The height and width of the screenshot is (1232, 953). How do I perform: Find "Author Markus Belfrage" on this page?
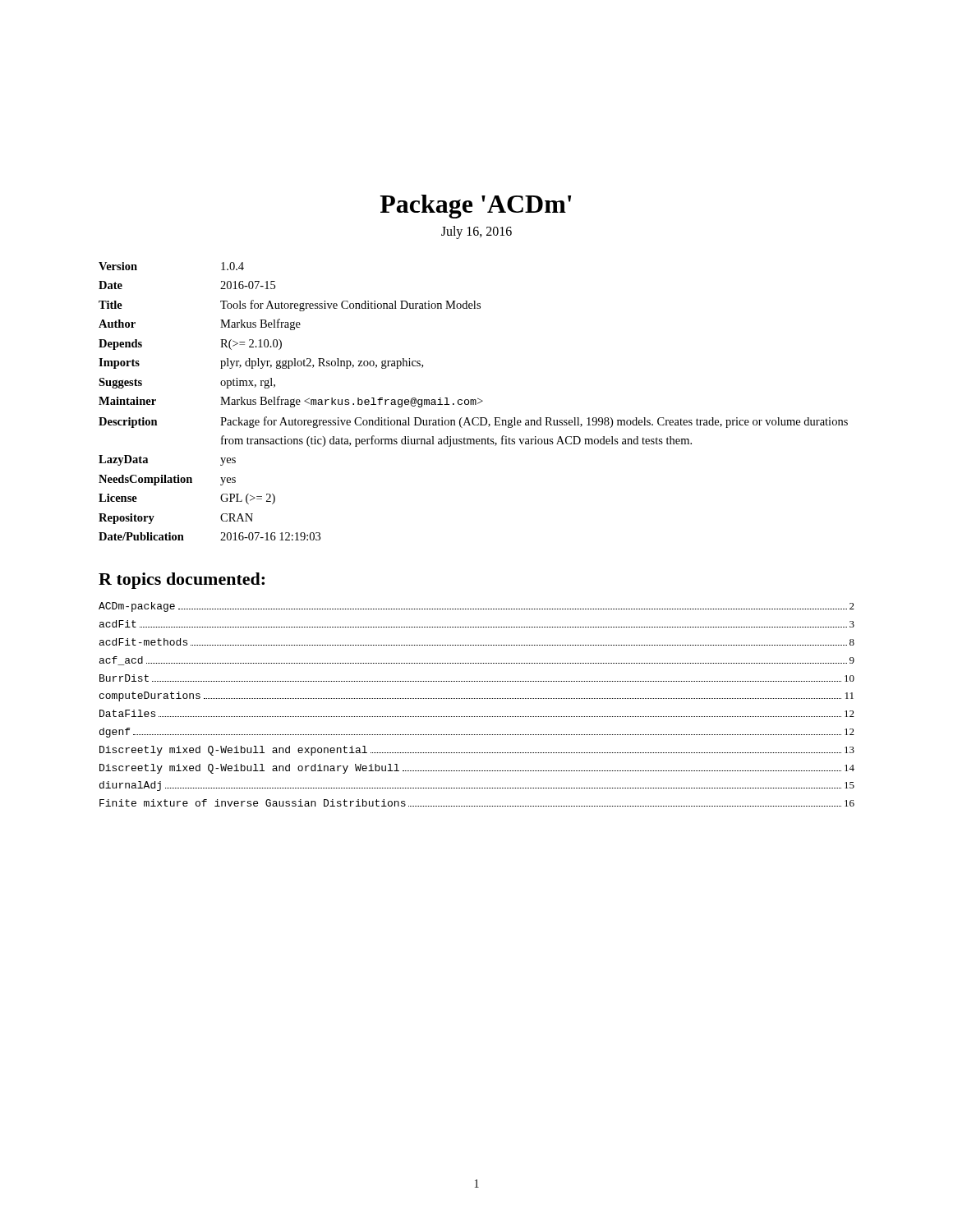[119, 324]
